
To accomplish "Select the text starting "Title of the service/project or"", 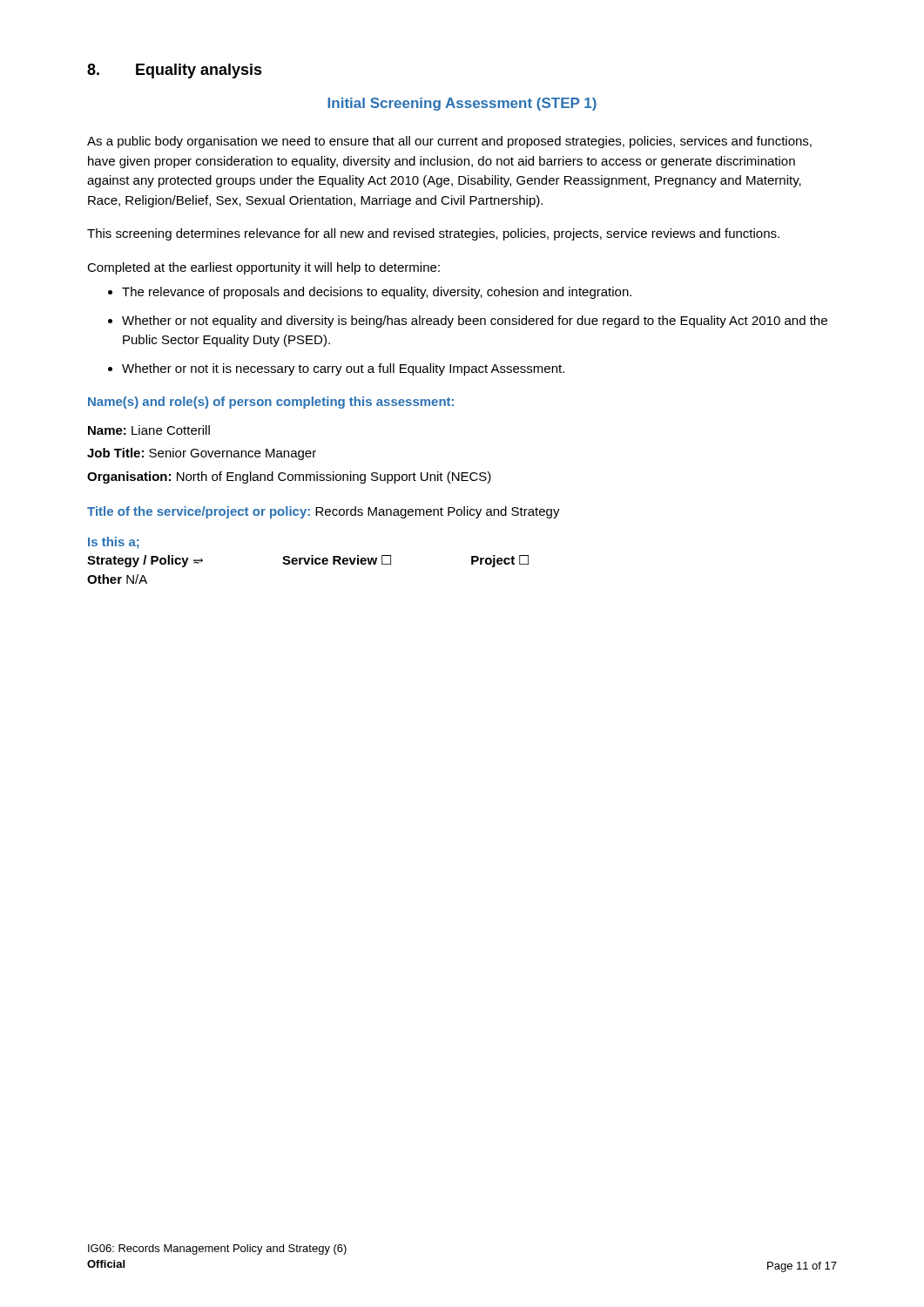I will click(x=323, y=511).
